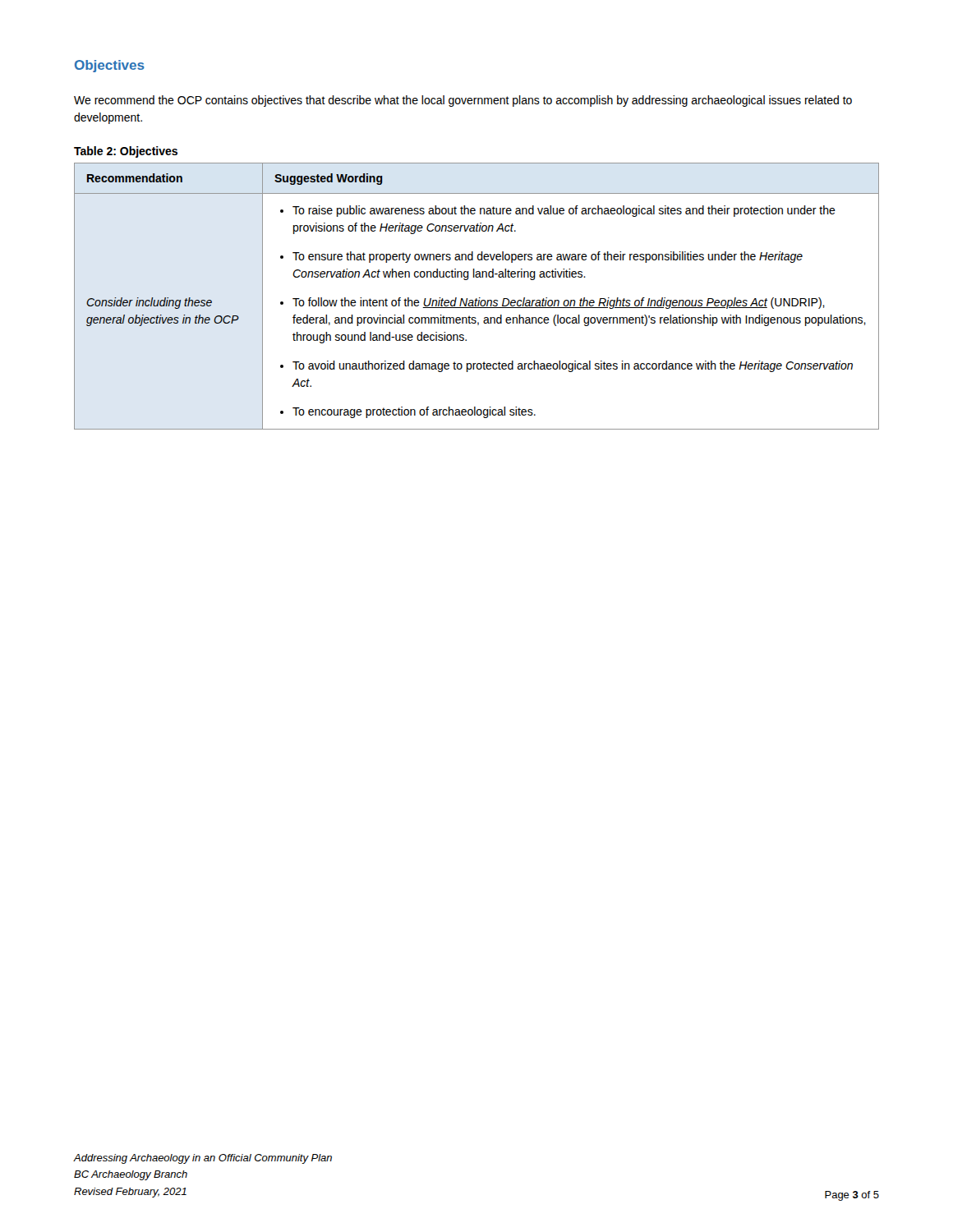This screenshot has width=953, height=1232.
Task: Locate the table with the text "Consider including these general objectives"
Action: click(x=476, y=296)
